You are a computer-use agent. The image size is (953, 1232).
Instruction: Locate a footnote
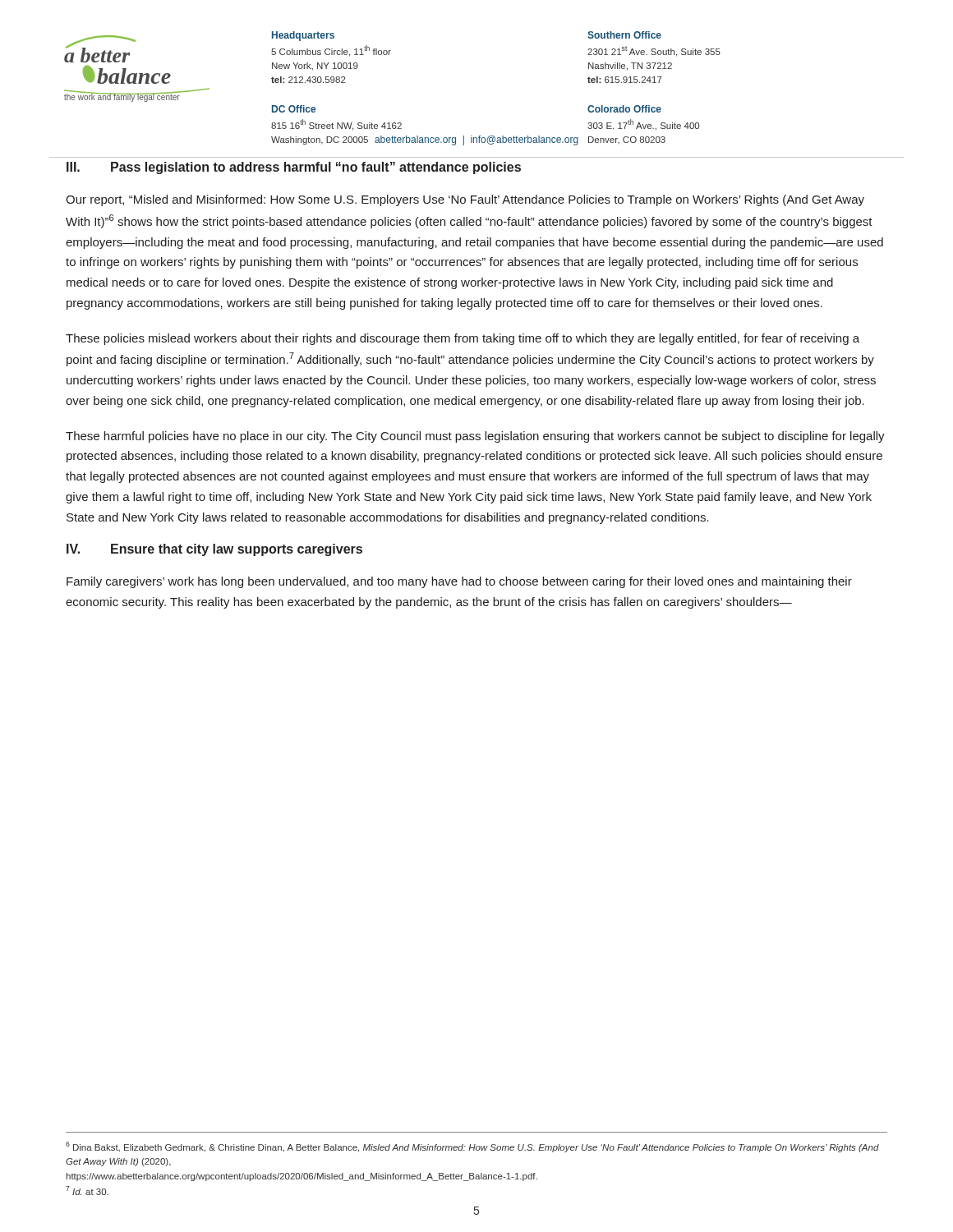(x=472, y=1168)
